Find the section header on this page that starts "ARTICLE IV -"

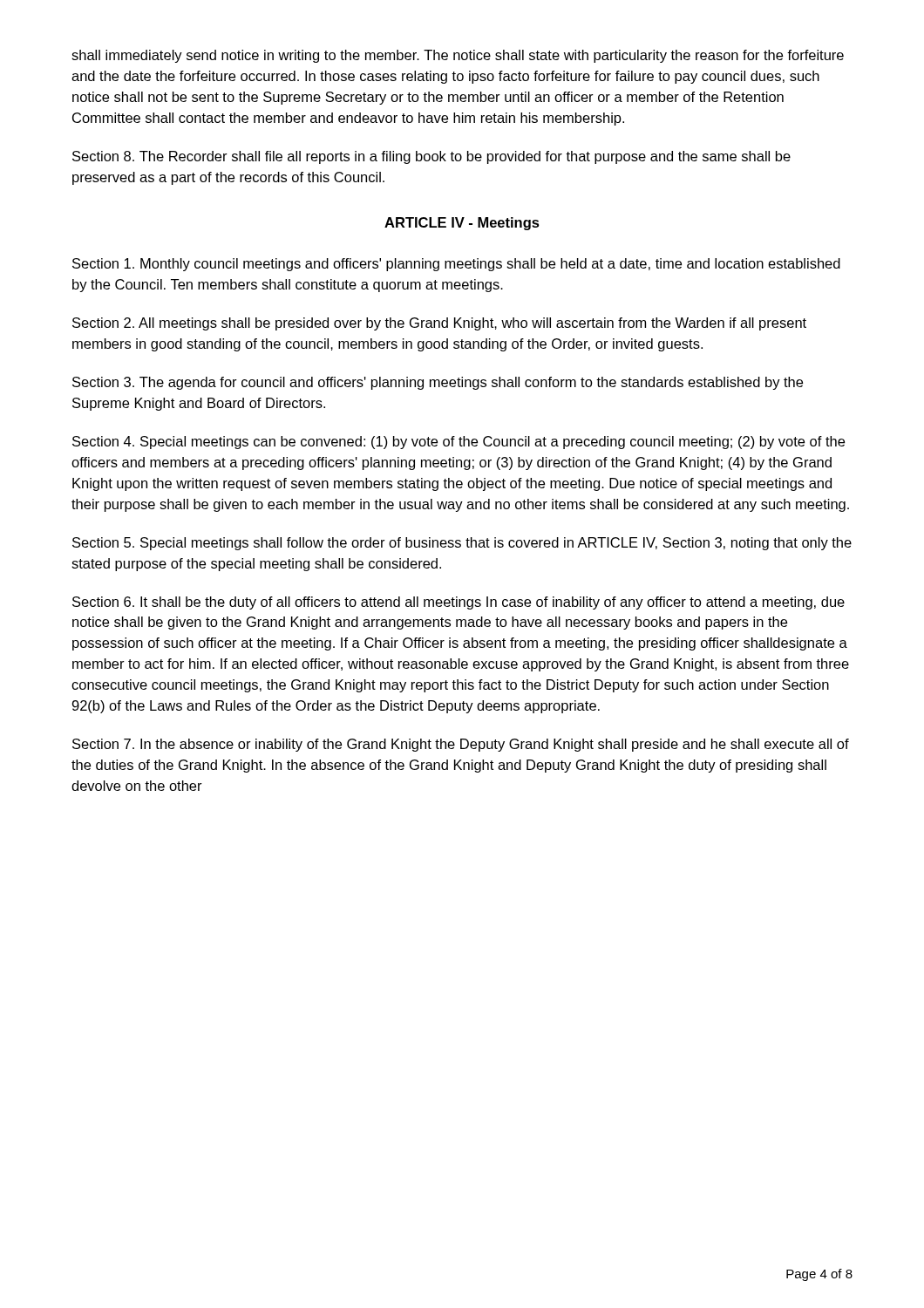(462, 222)
